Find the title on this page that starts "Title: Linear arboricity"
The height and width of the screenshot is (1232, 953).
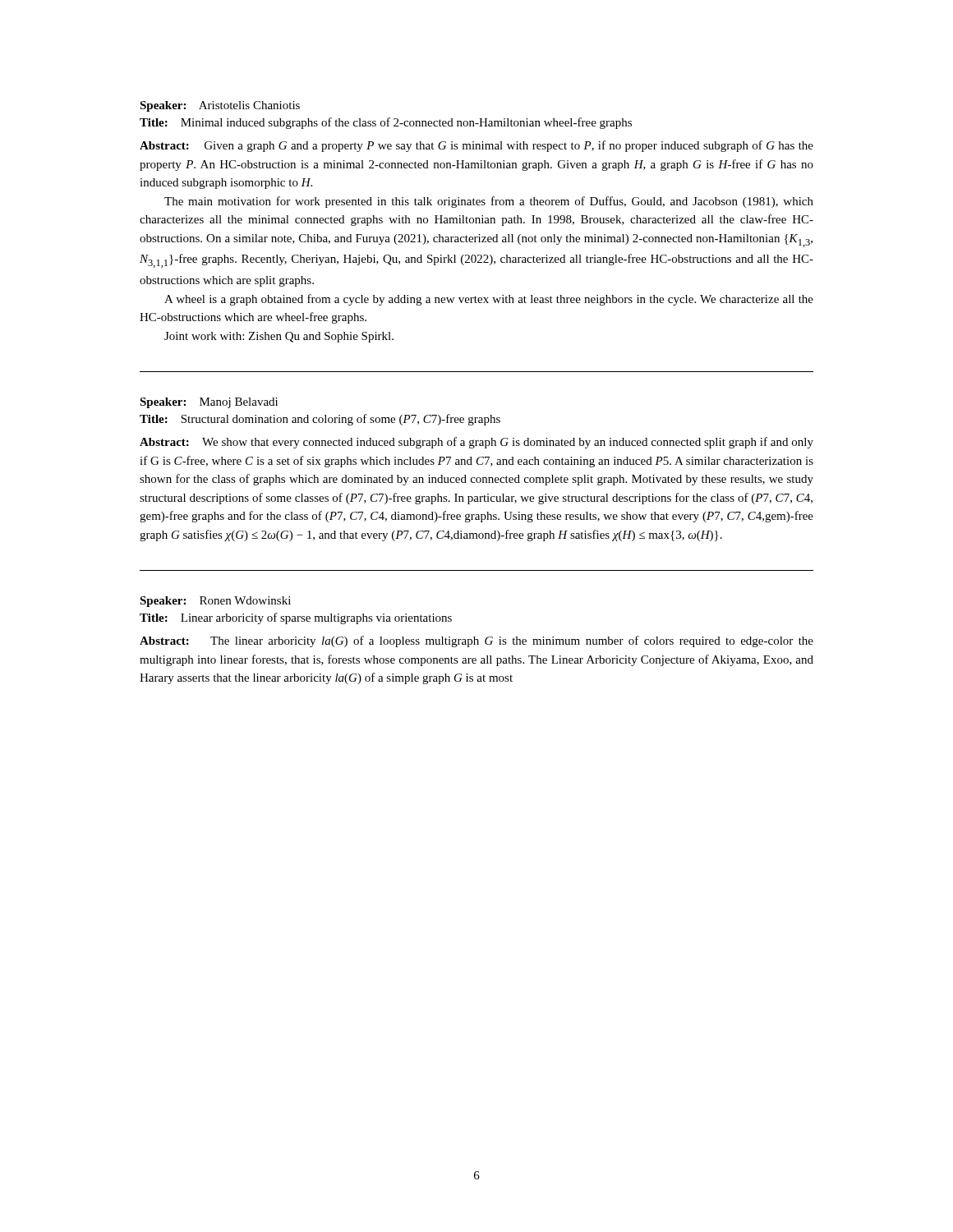click(296, 618)
